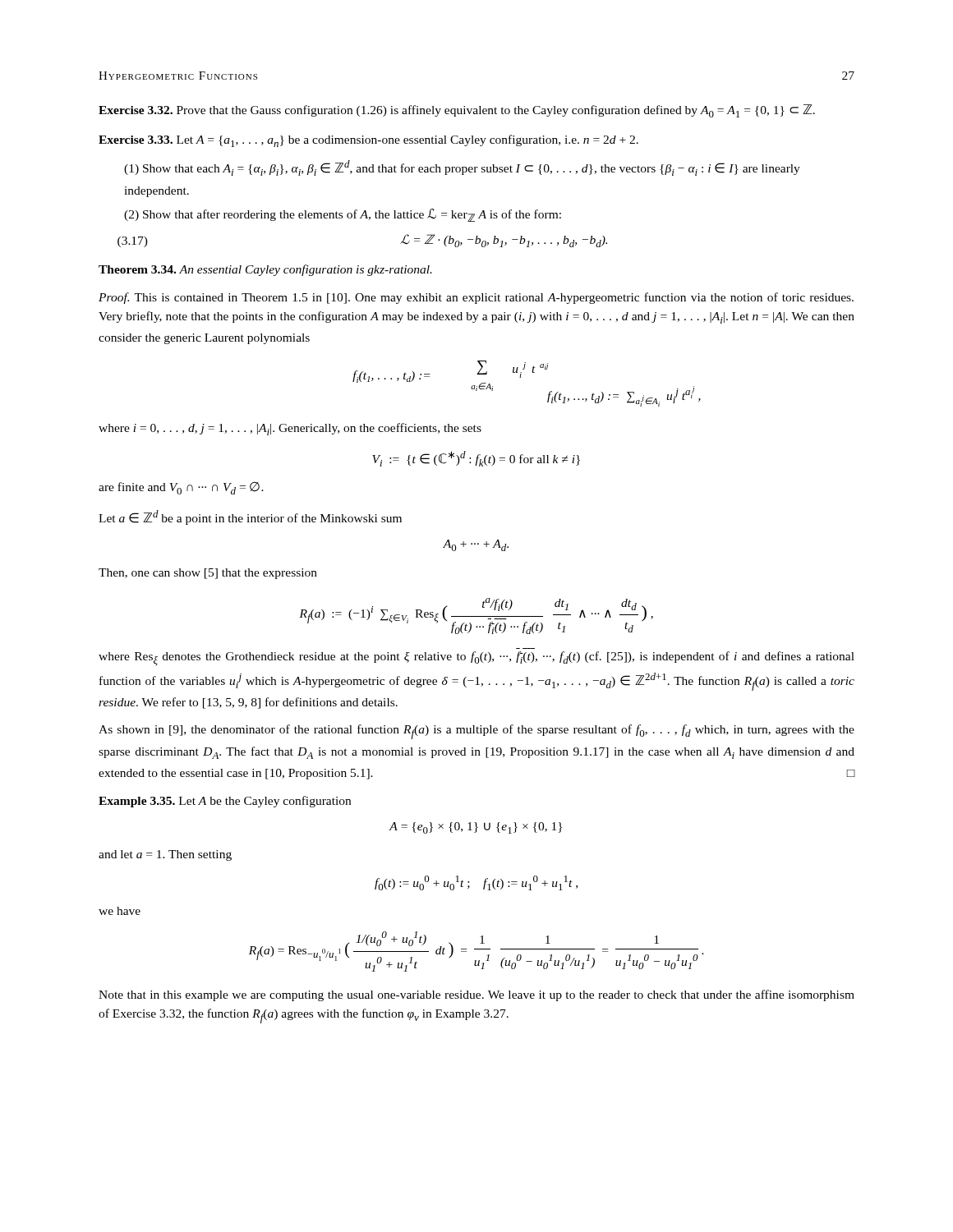Navigate to the passage starting "Rf(a) = Res−u10/u11 ("

pos(476,952)
